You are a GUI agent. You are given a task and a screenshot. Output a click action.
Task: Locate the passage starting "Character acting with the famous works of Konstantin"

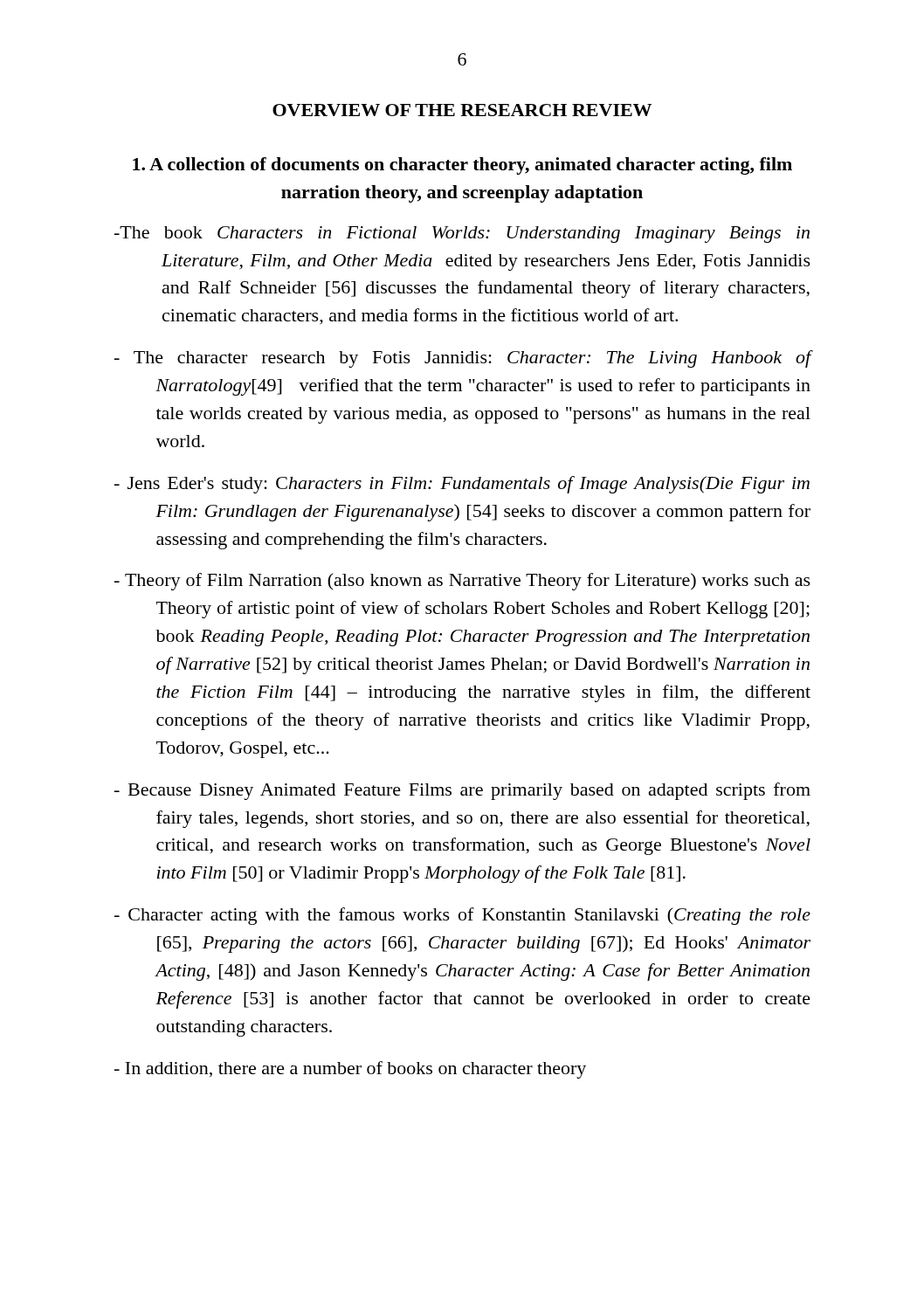click(462, 970)
